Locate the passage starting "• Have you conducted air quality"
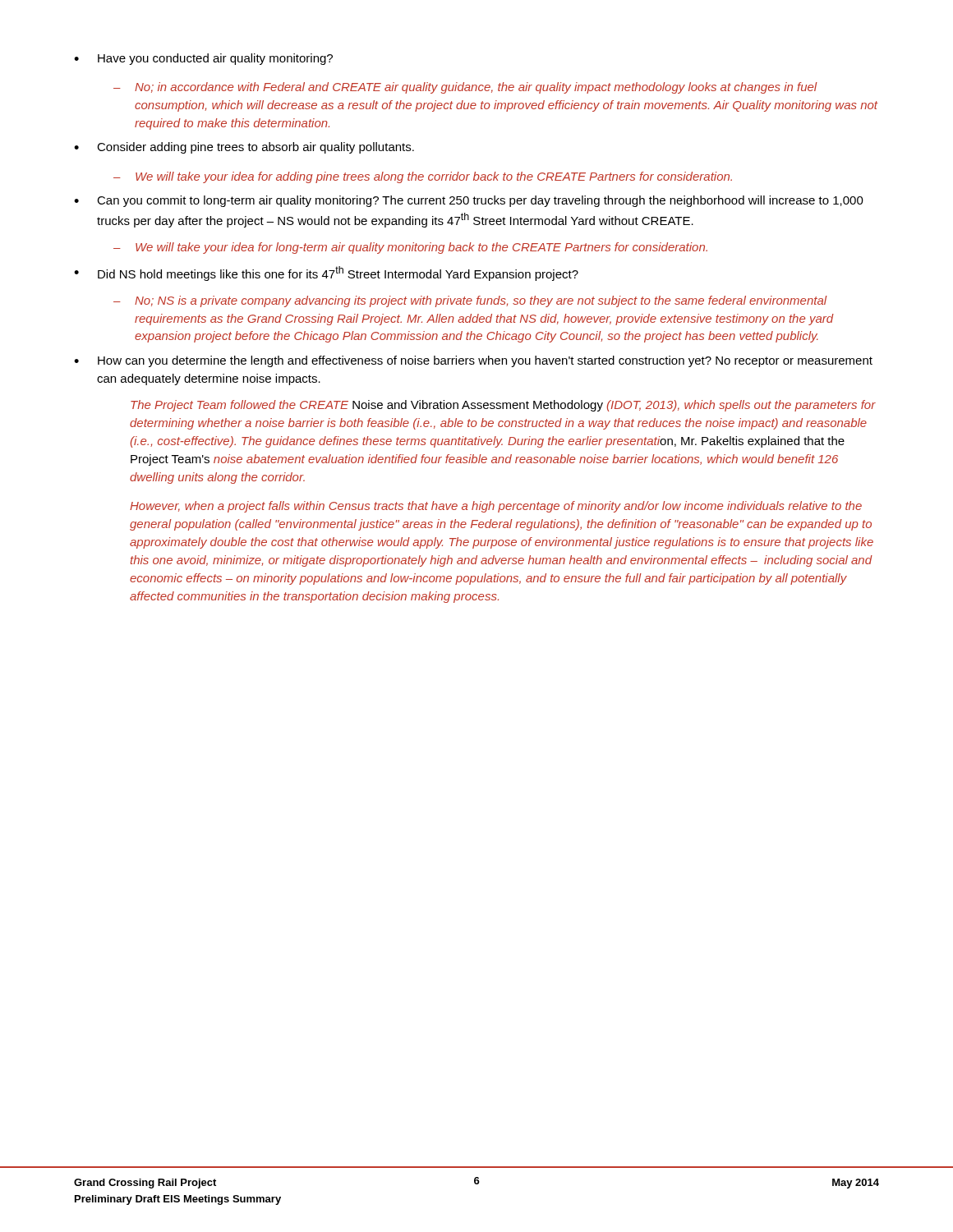The width and height of the screenshot is (953, 1232). tap(203, 59)
